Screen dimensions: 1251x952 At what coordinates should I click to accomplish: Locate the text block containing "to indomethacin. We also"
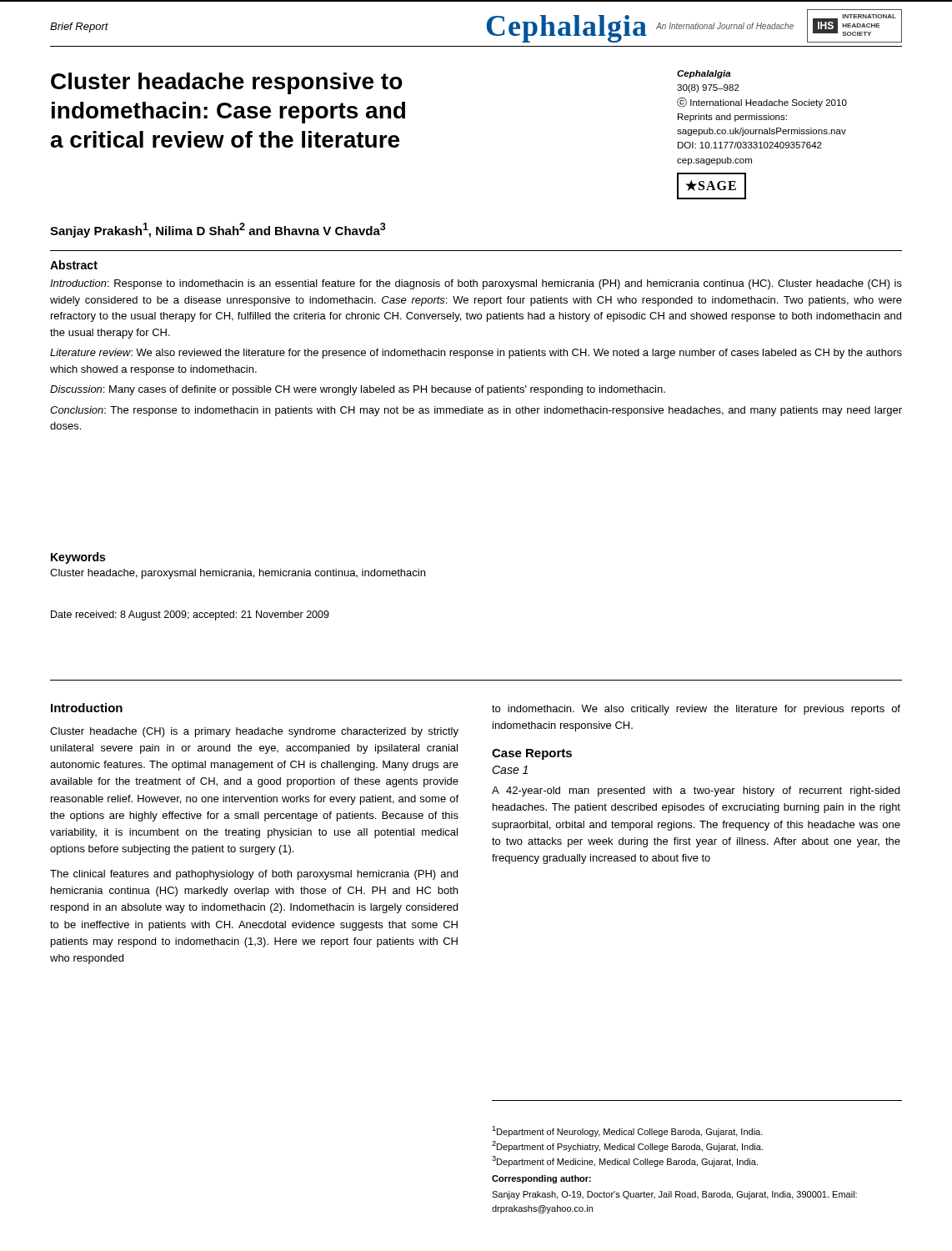[696, 717]
